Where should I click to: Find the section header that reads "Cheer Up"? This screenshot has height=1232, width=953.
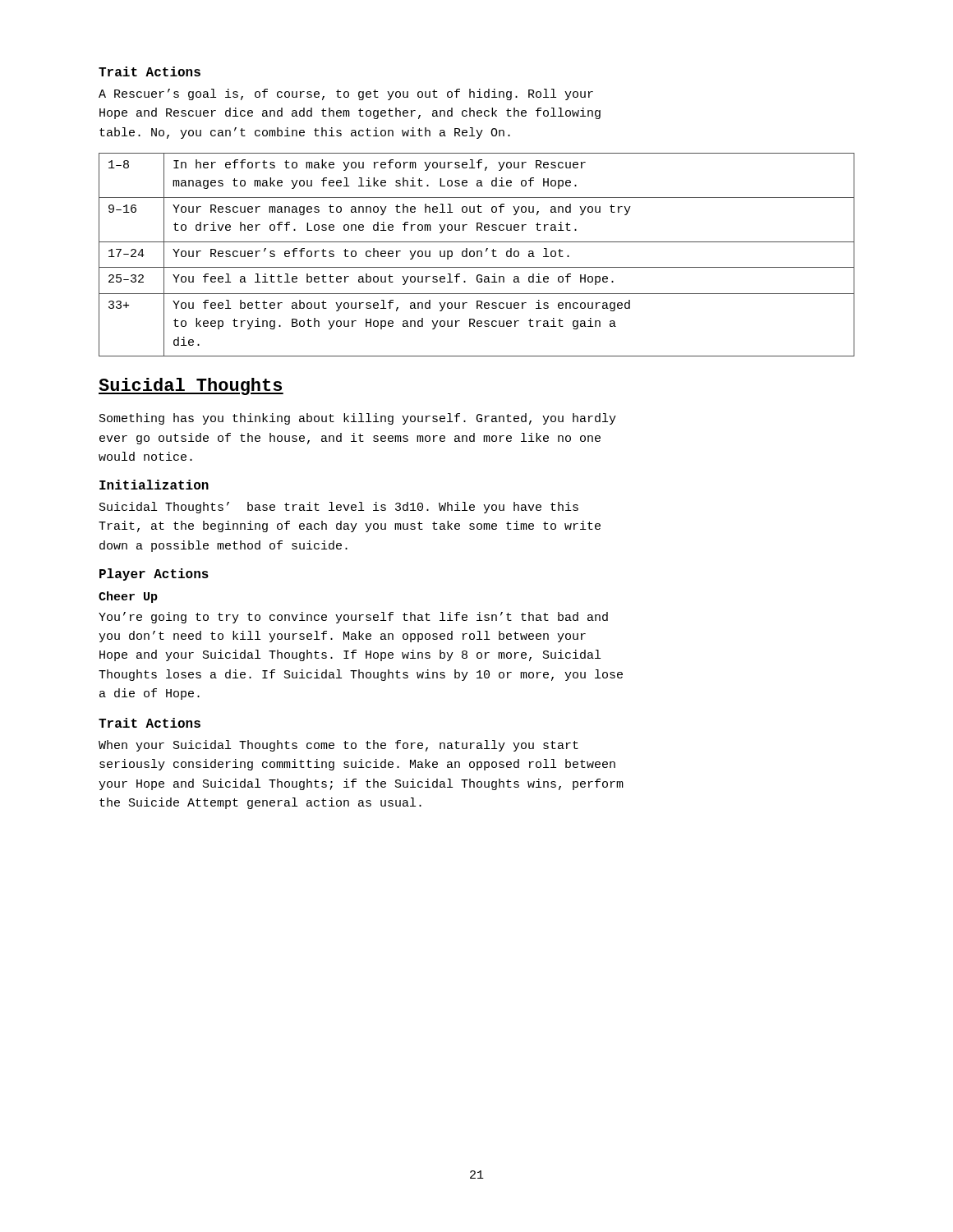pyautogui.click(x=128, y=597)
